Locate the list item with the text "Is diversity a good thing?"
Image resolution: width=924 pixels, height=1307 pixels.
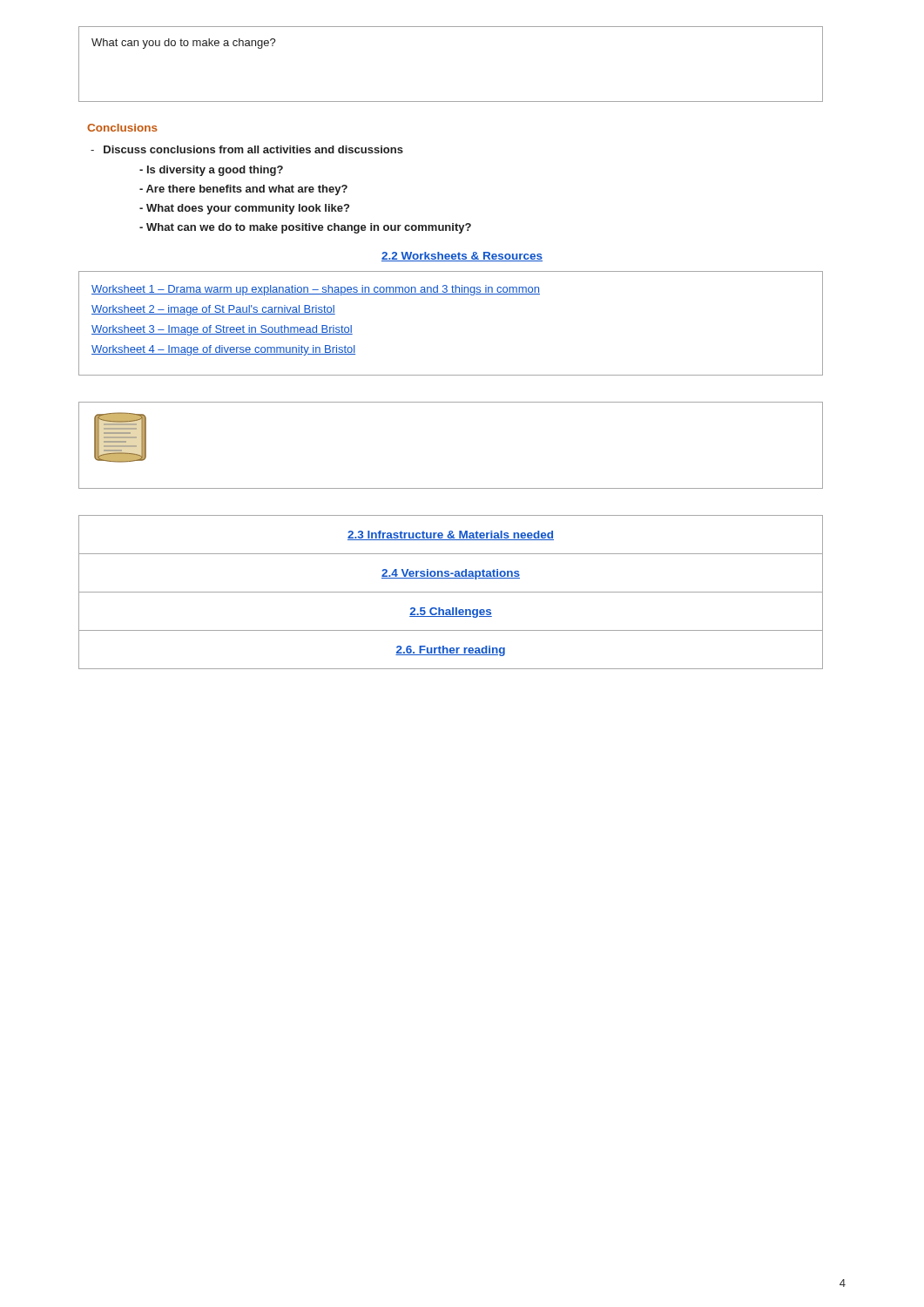coord(211,170)
